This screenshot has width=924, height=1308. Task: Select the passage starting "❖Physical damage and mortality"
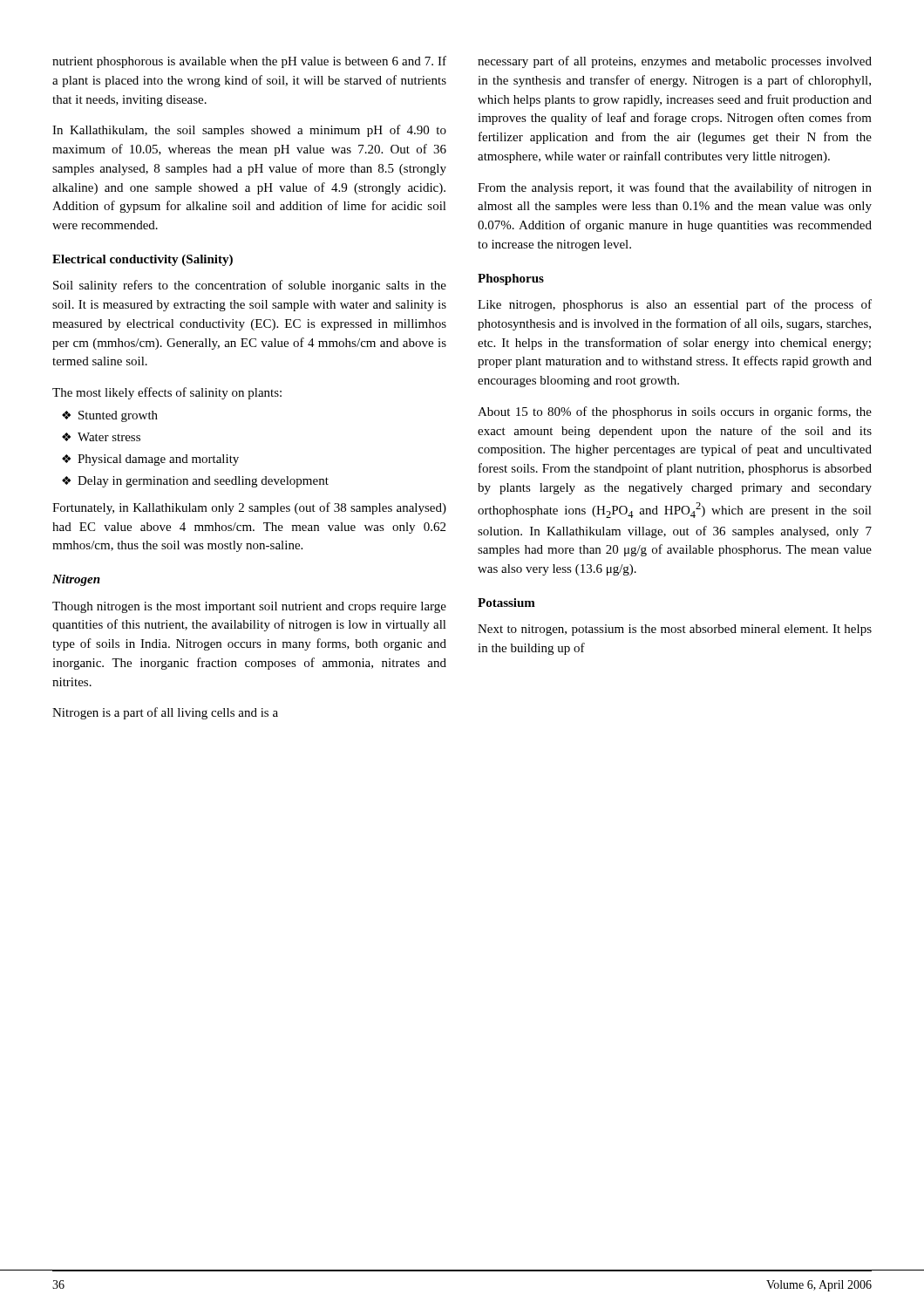point(150,459)
